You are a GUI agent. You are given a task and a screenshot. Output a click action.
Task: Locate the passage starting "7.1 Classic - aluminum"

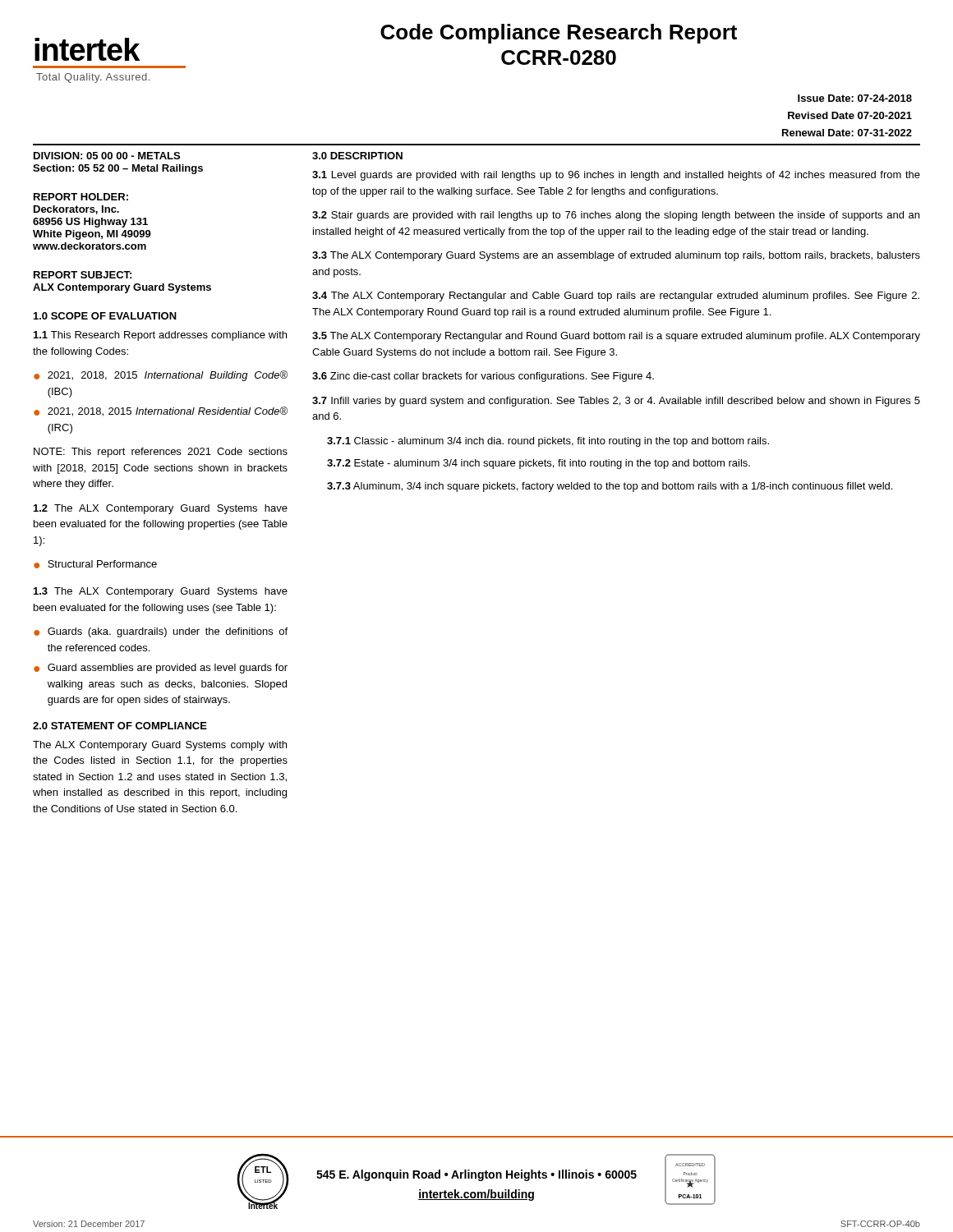(548, 440)
